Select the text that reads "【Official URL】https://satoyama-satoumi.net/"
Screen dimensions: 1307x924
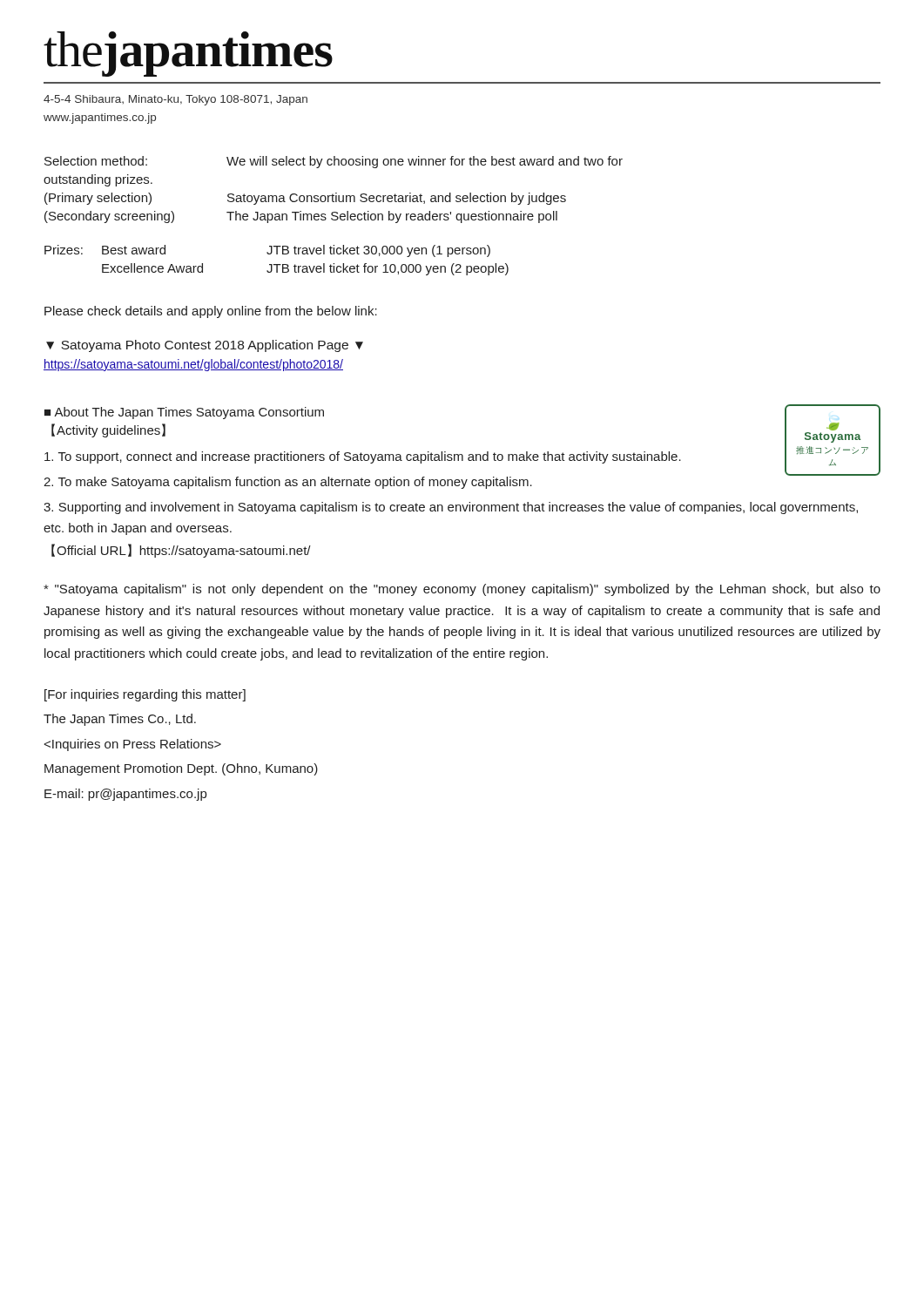pos(177,550)
